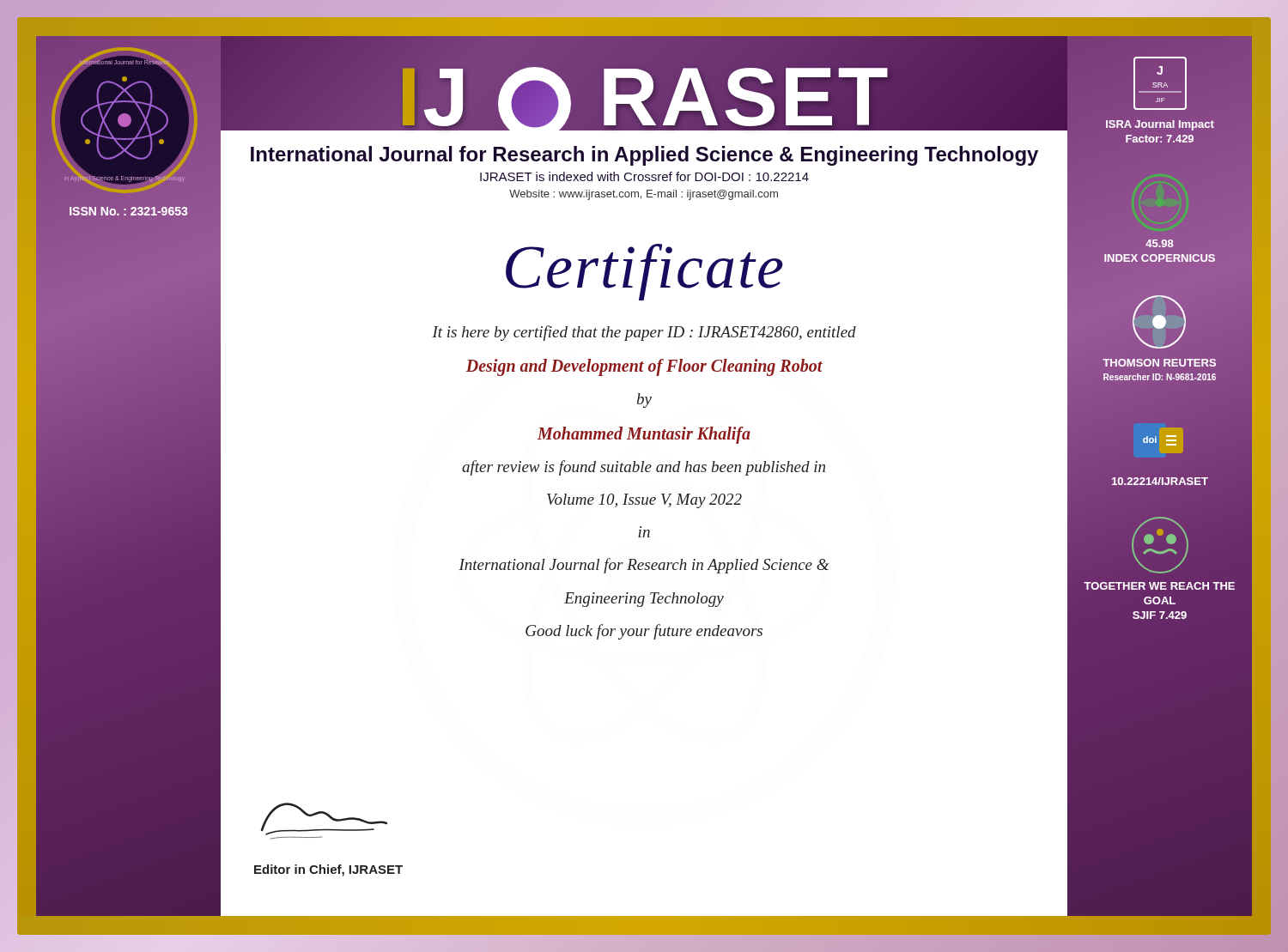Locate the text block that says "IJRASET is indexed with Crossref"
Viewport: 1288px width, 952px height.
click(x=644, y=176)
